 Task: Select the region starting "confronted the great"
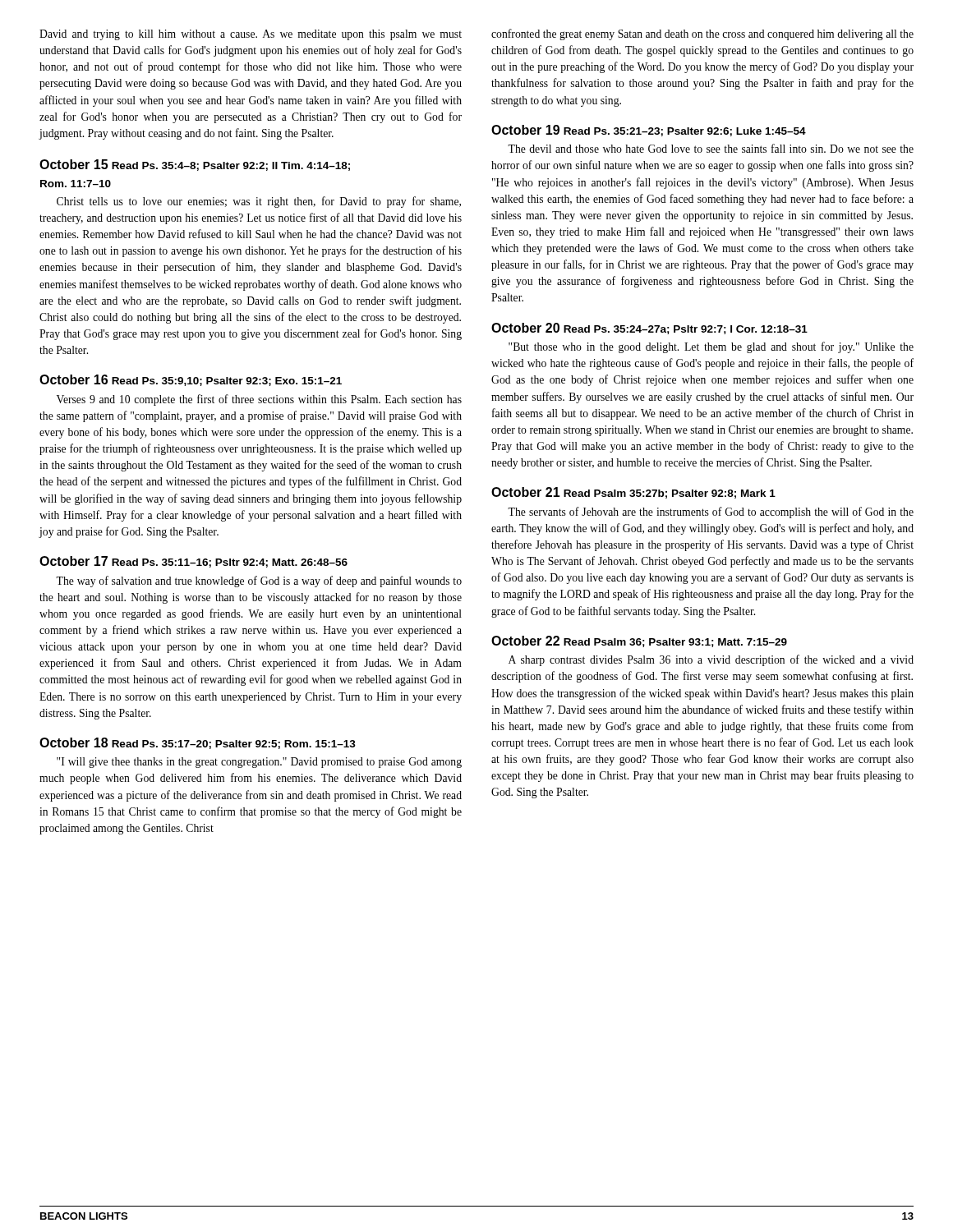(x=702, y=68)
